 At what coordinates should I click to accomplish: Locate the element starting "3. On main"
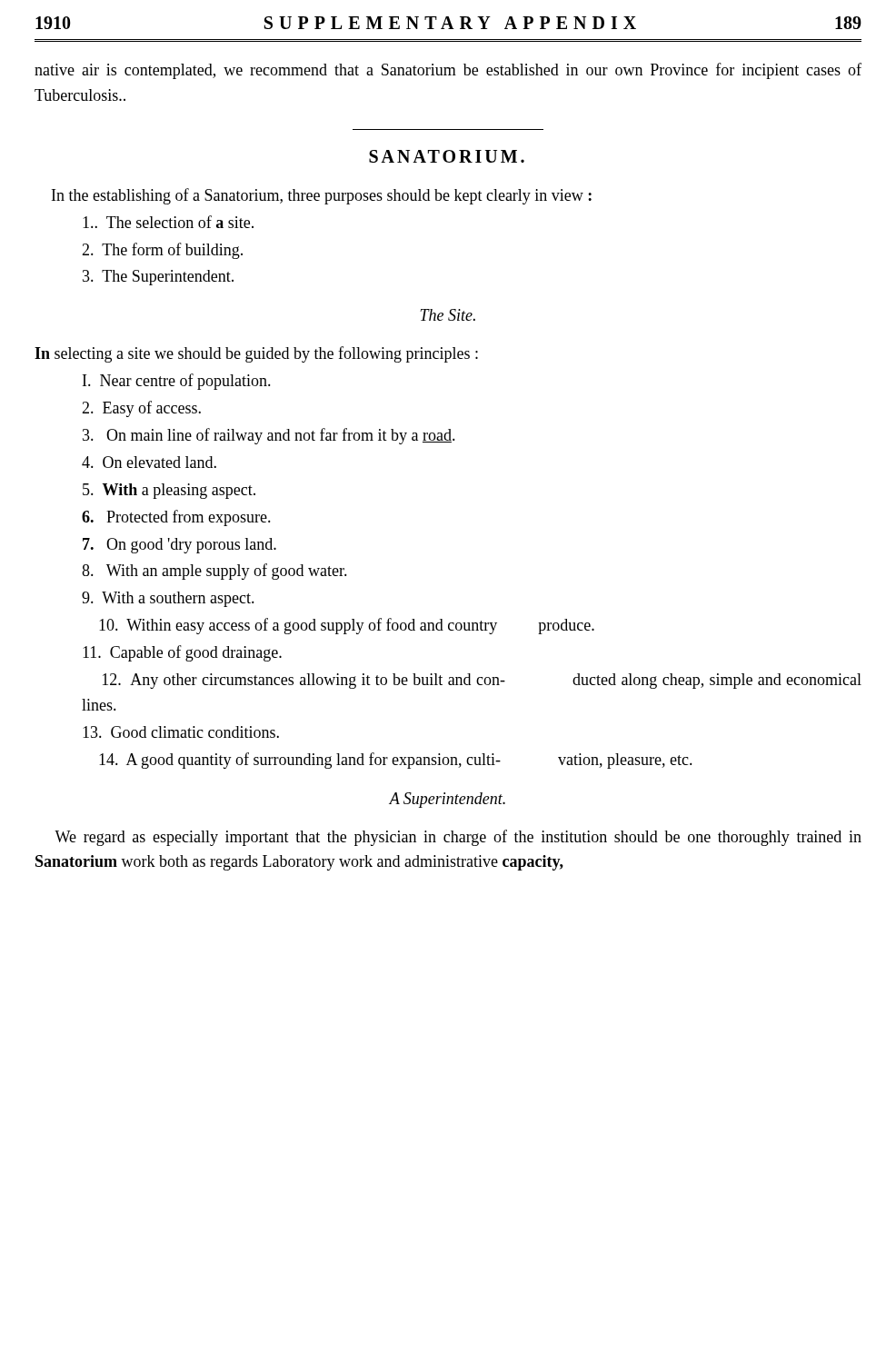tap(269, 435)
